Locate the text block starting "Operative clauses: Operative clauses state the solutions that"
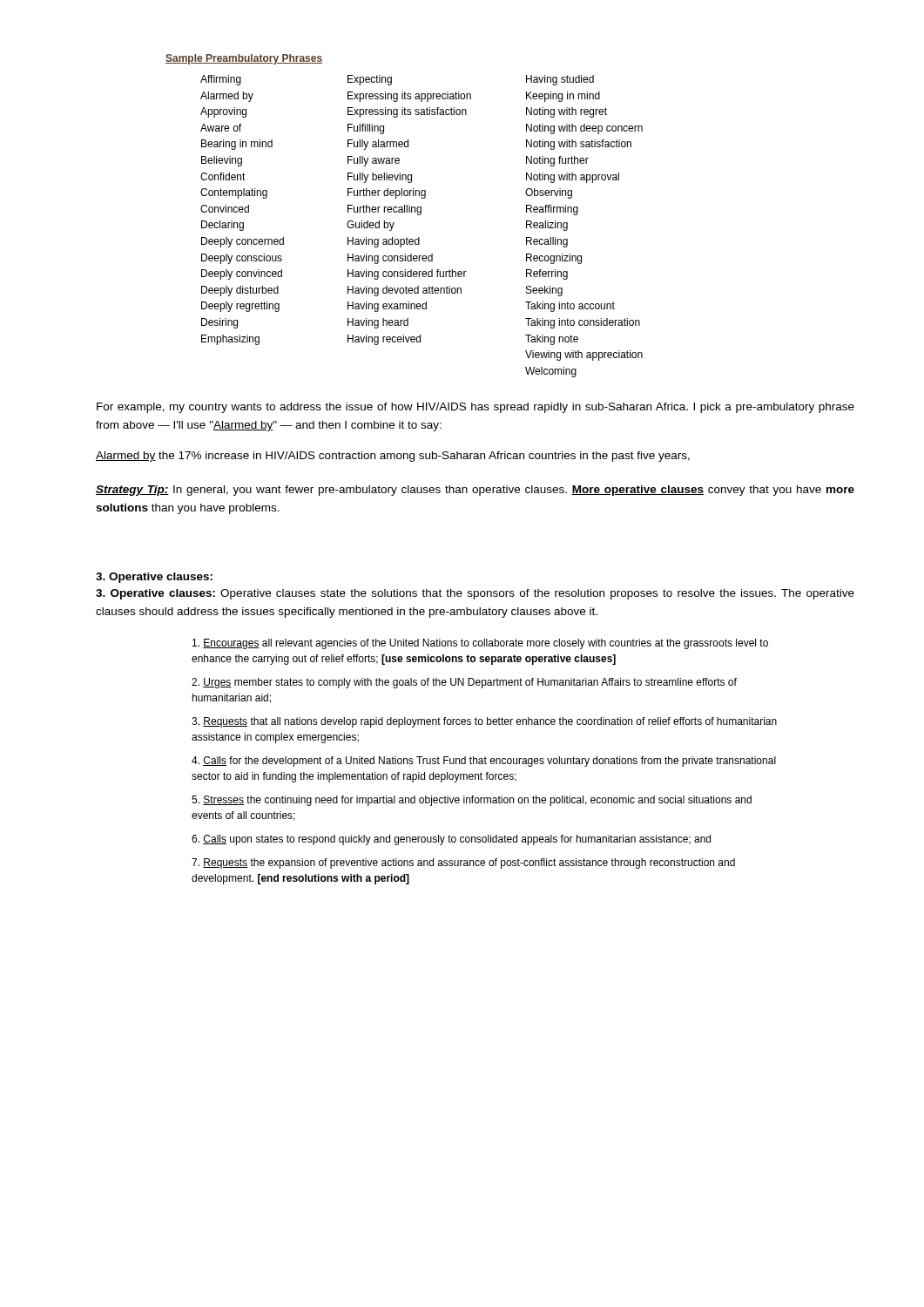Image resolution: width=924 pixels, height=1307 pixels. click(x=475, y=602)
